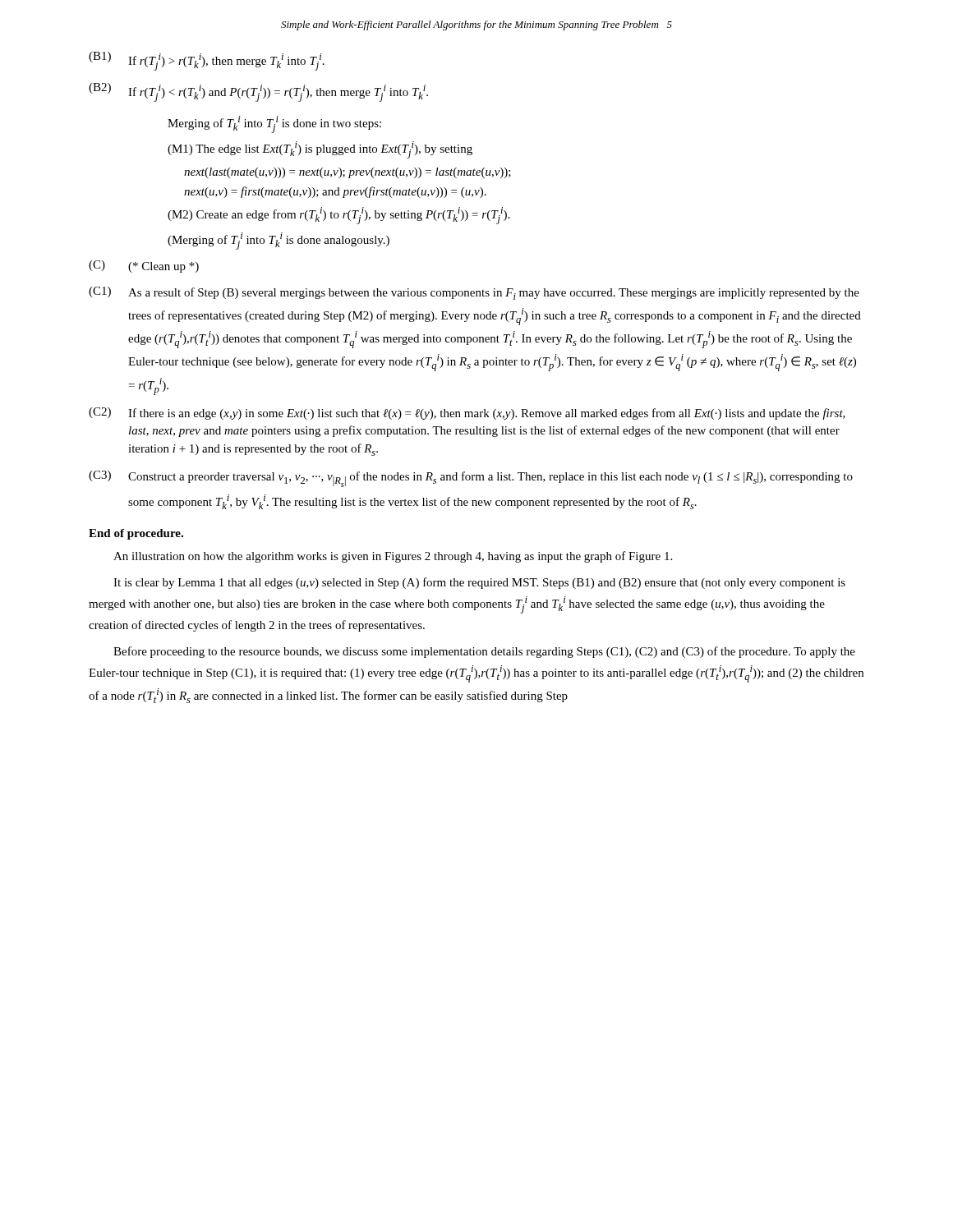Screen dimensions: 1232x953
Task: Find the block on this page that starts "(C2) If there is an"
Action: coord(476,432)
